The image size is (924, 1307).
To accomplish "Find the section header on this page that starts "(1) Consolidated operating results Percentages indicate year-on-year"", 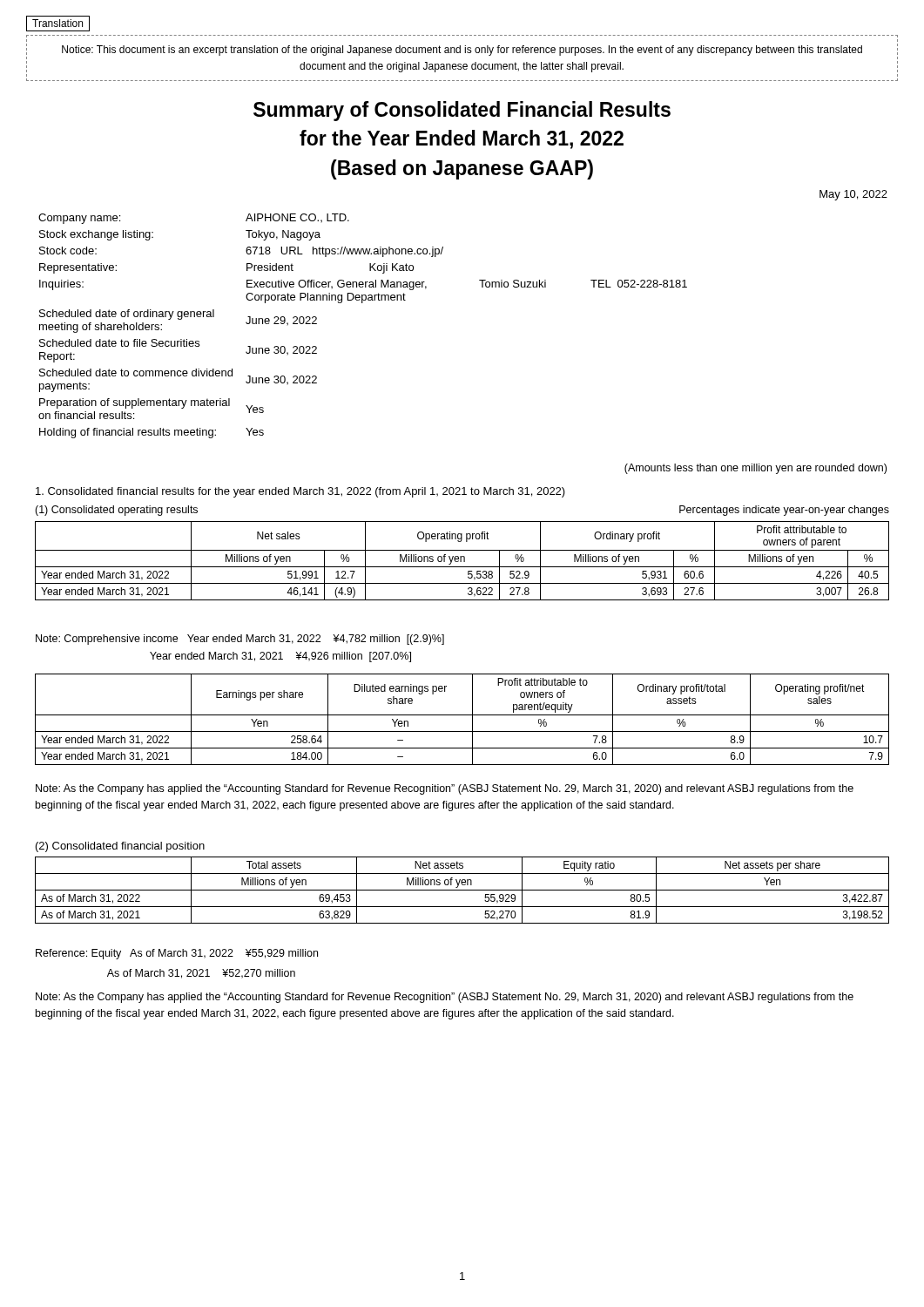I will [x=462, y=510].
